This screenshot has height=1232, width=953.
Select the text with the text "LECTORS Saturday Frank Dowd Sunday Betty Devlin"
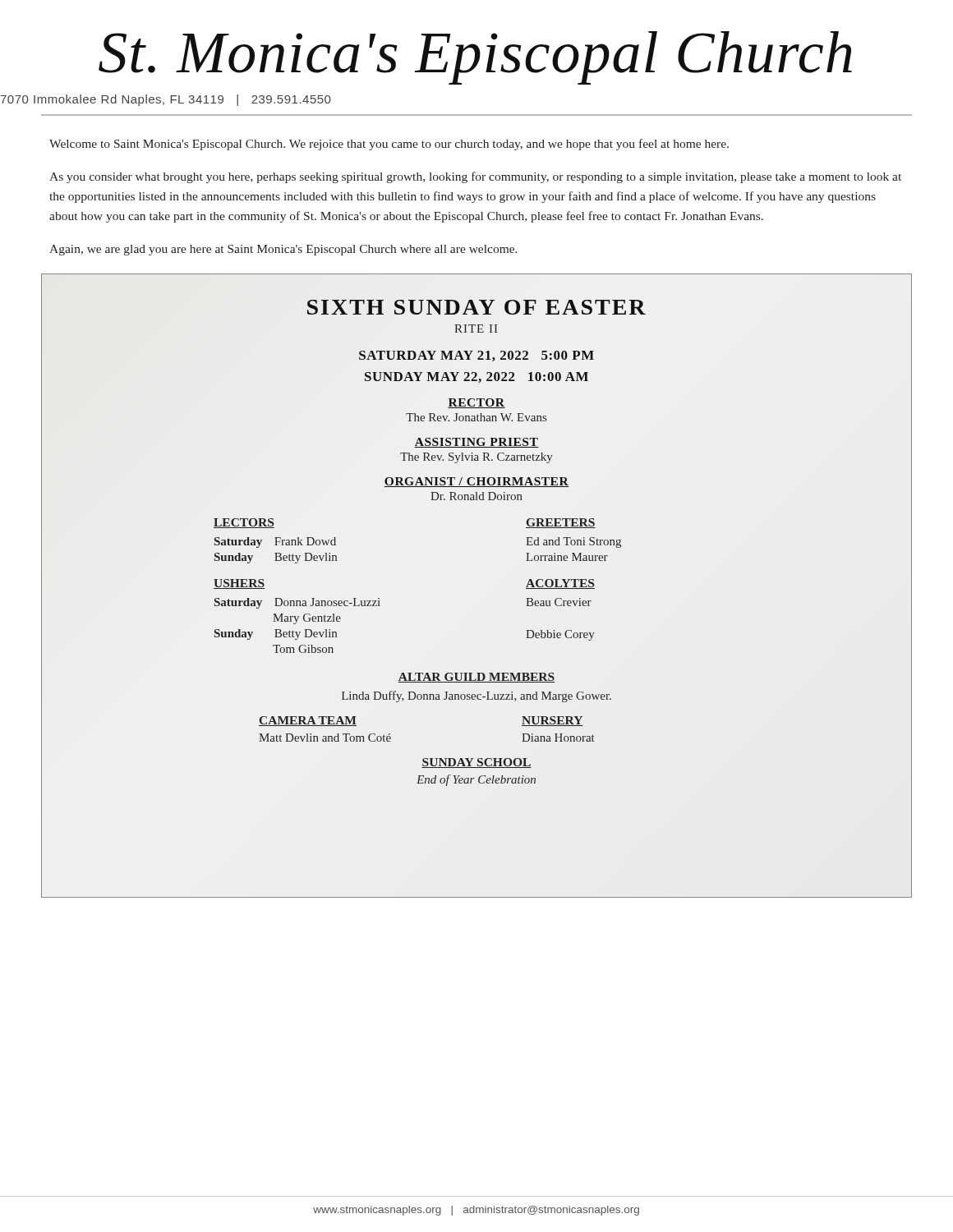244,523
